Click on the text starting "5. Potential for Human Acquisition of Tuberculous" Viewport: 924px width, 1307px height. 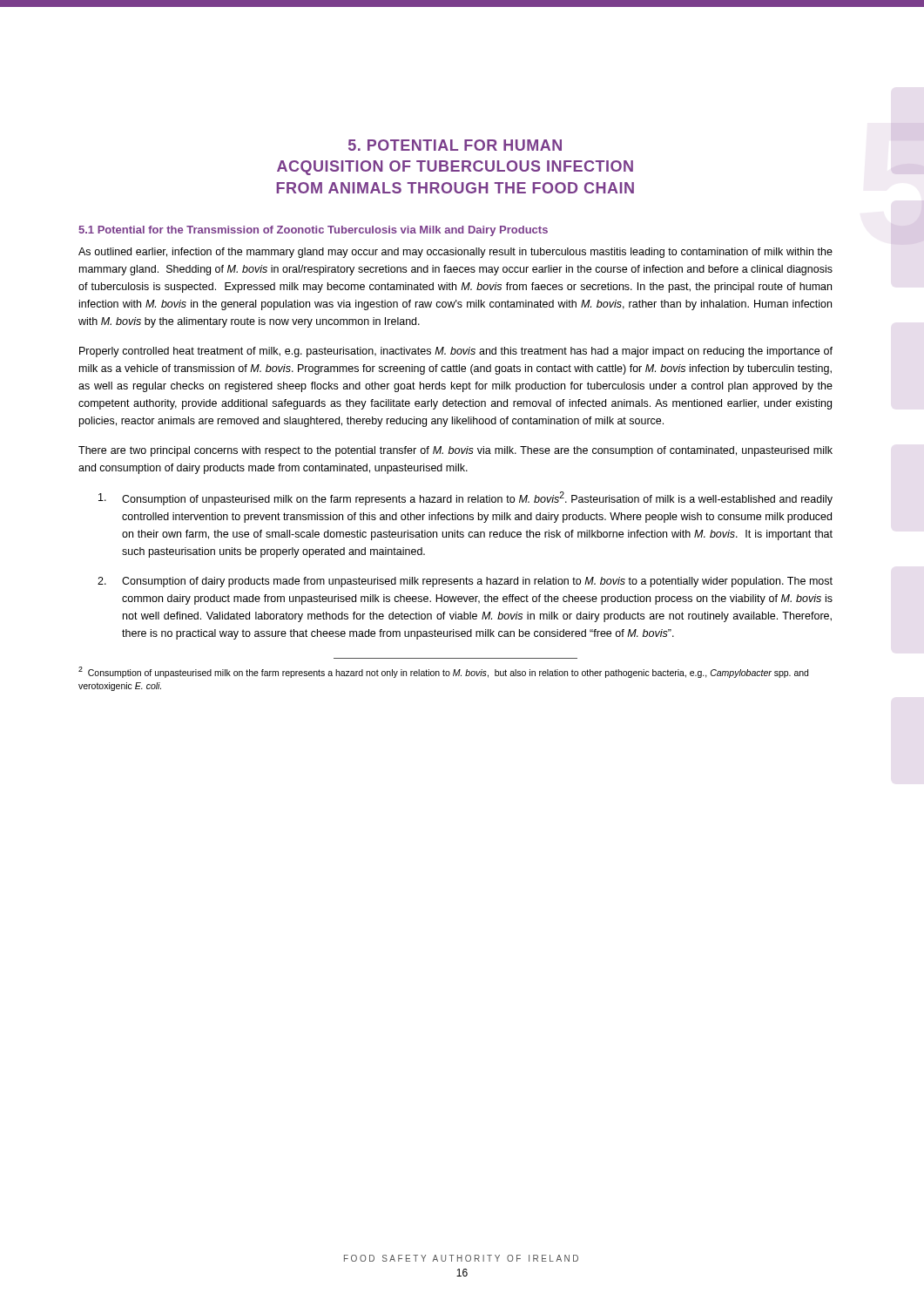455,167
